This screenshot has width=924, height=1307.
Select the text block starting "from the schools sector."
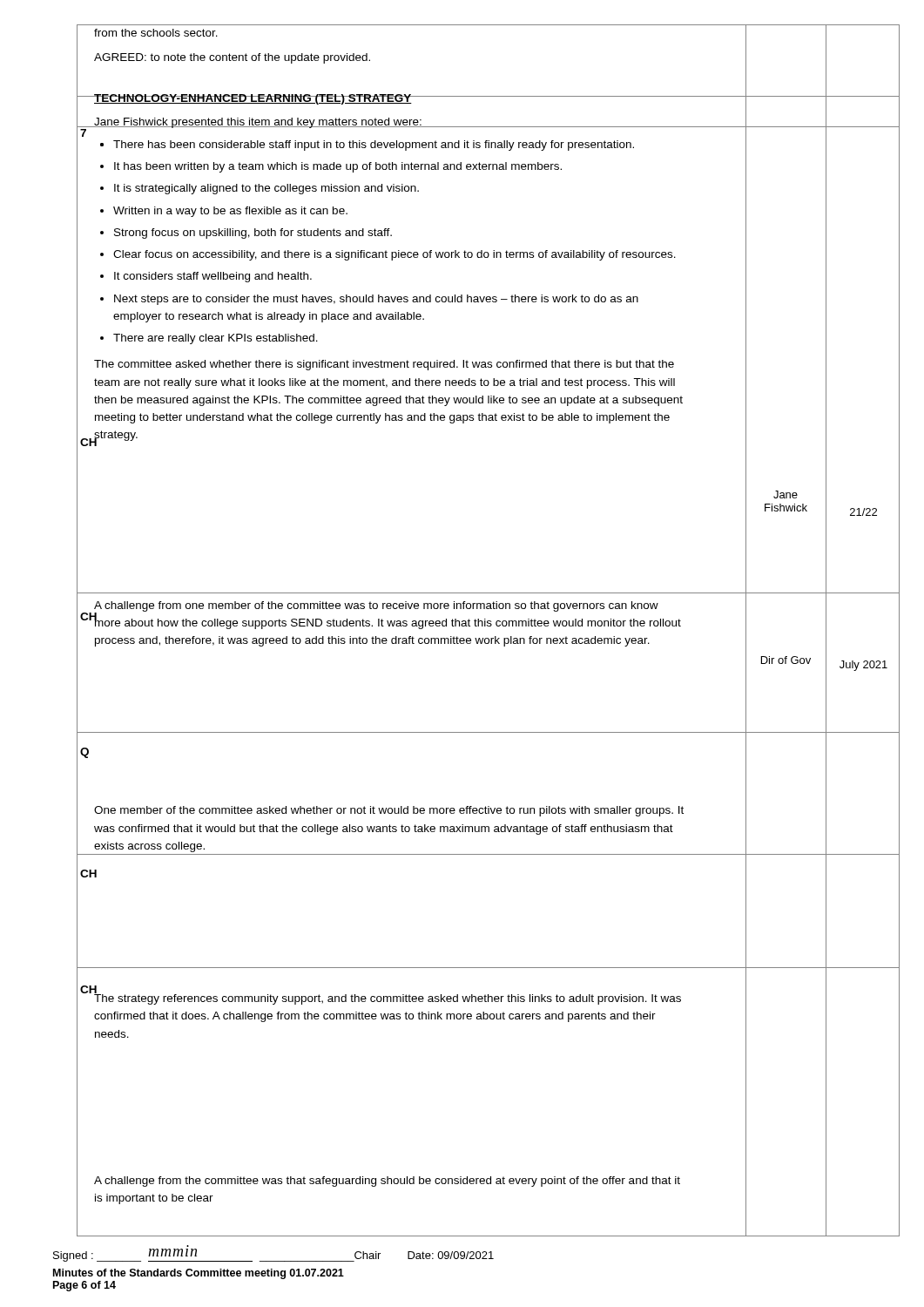point(156,33)
